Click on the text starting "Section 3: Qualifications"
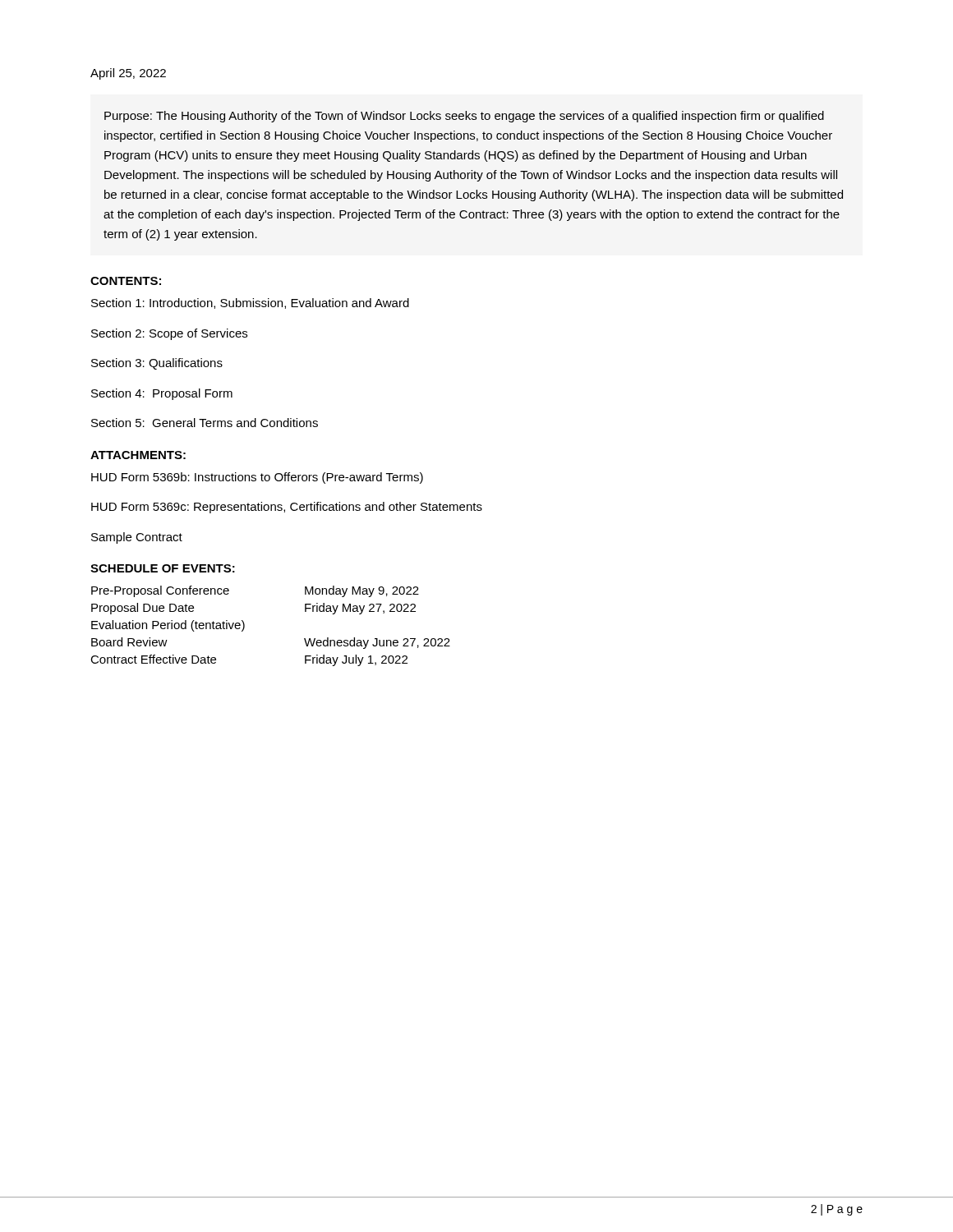 pos(156,363)
